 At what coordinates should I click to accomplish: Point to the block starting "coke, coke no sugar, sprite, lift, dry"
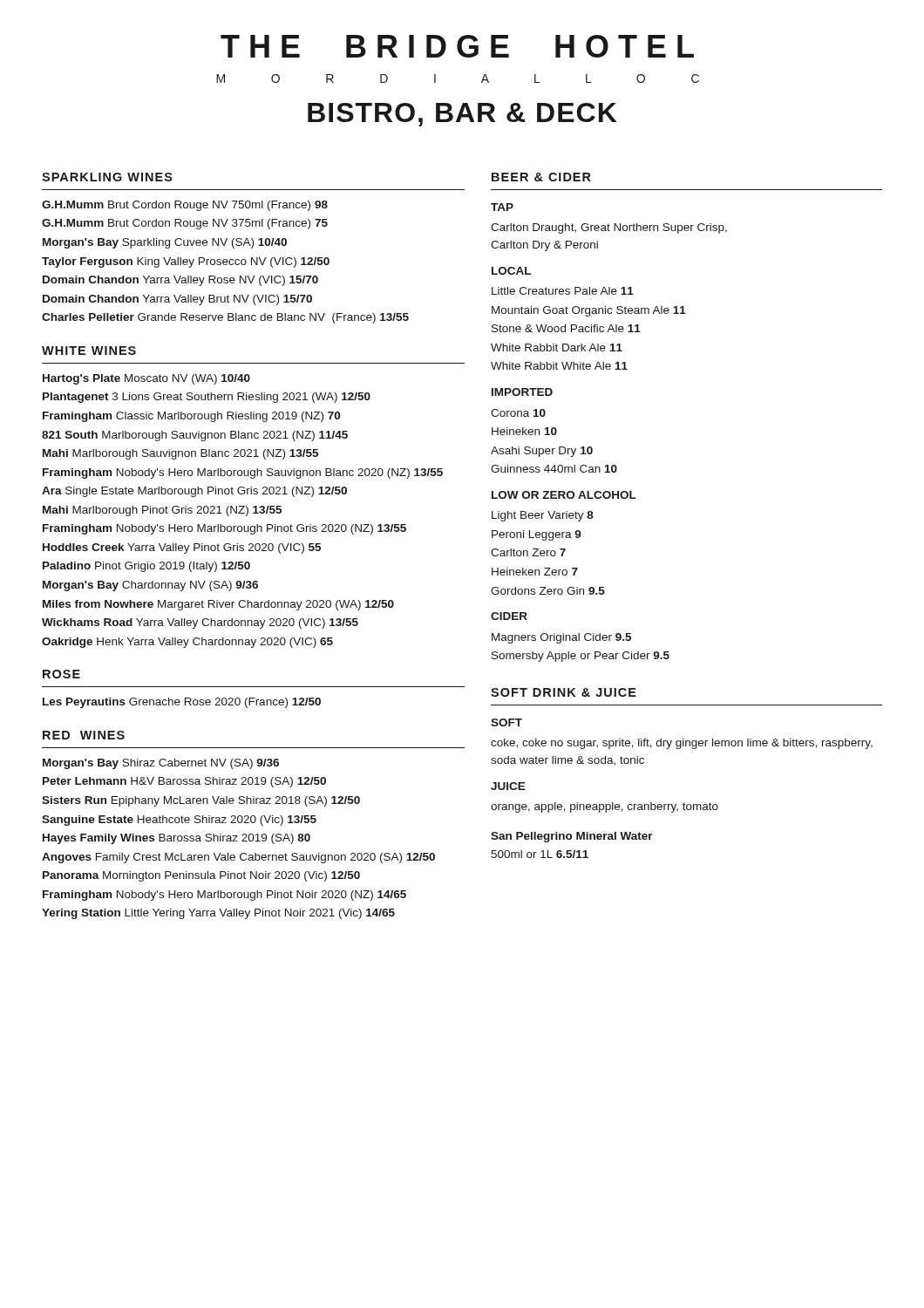pos(682,751)
